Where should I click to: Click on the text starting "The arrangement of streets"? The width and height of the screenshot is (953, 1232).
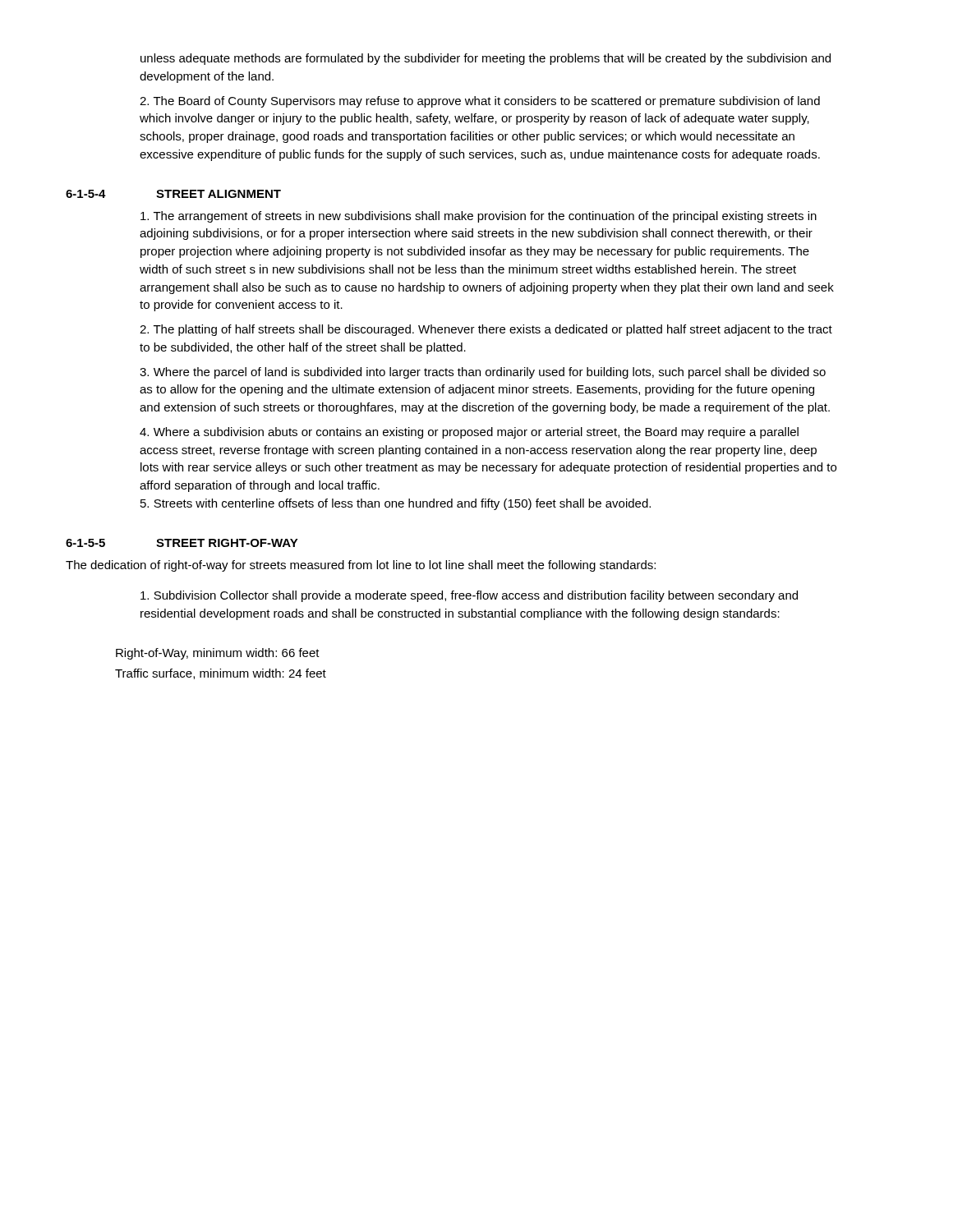(489, 359)
